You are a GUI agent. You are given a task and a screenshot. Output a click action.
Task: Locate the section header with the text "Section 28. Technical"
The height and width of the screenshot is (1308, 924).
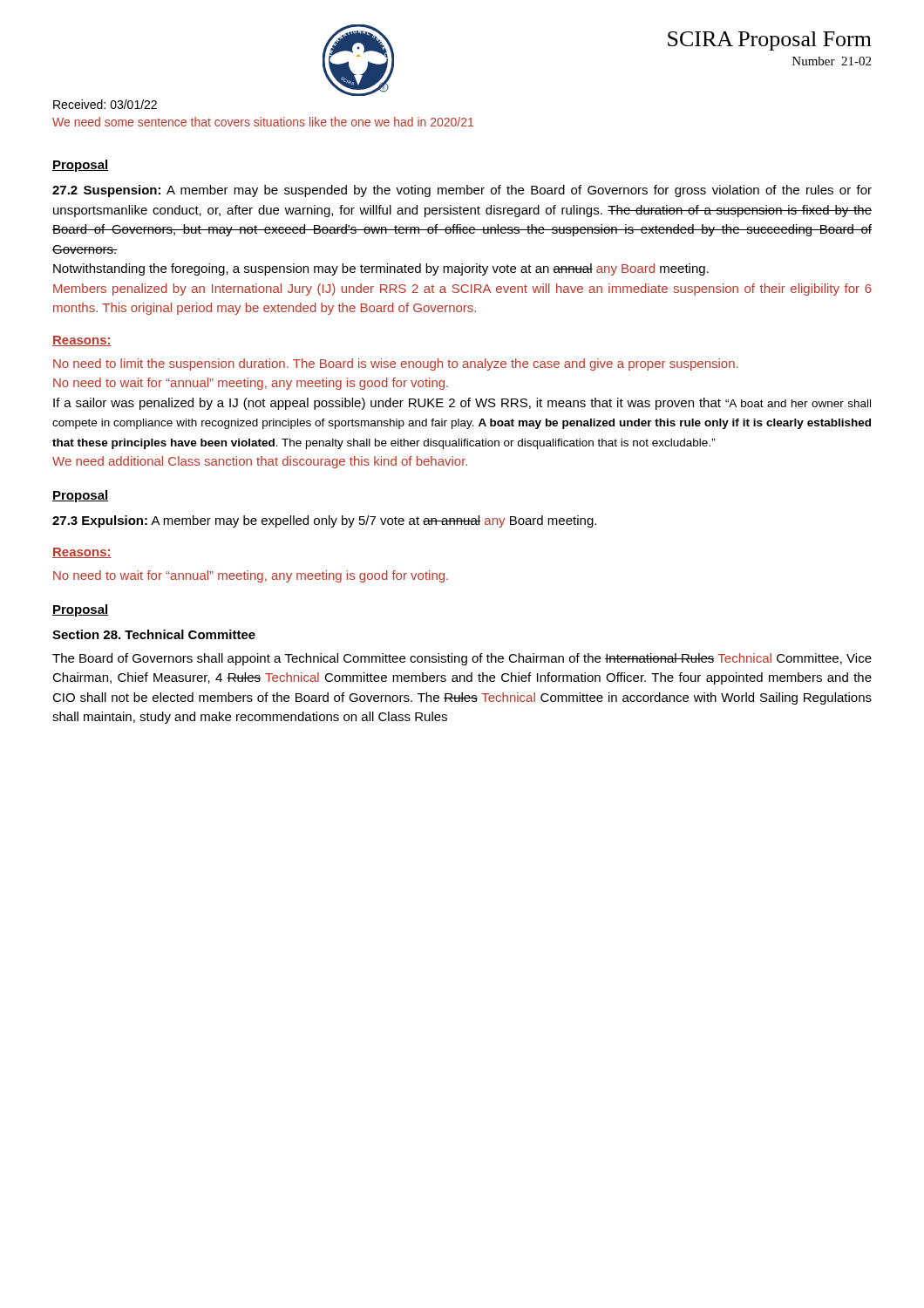pyautogui.click(x=154, y=634)
